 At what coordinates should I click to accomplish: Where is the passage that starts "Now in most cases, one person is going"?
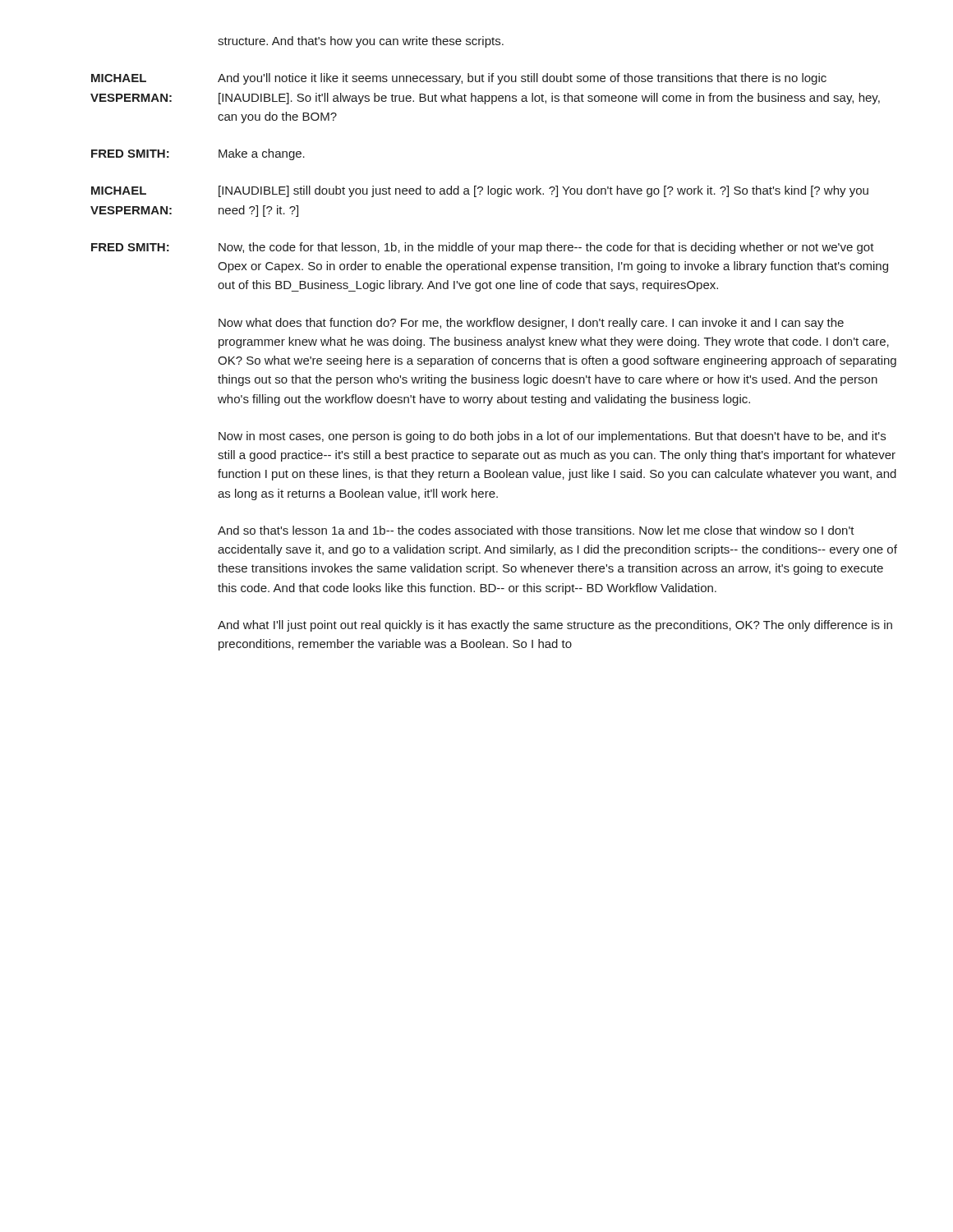[x=557, y=464]
